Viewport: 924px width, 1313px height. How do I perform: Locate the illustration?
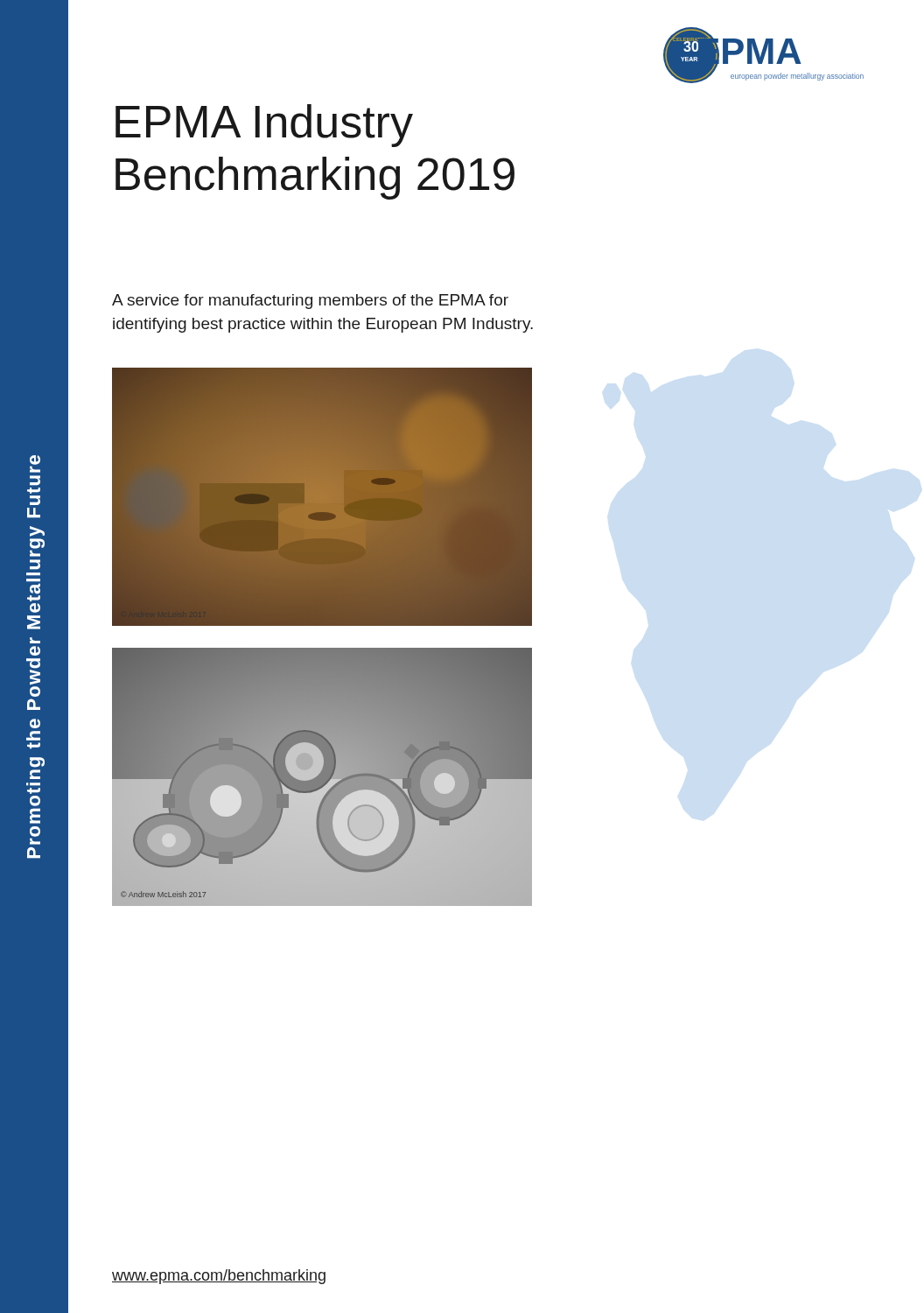tap(736, 613)
